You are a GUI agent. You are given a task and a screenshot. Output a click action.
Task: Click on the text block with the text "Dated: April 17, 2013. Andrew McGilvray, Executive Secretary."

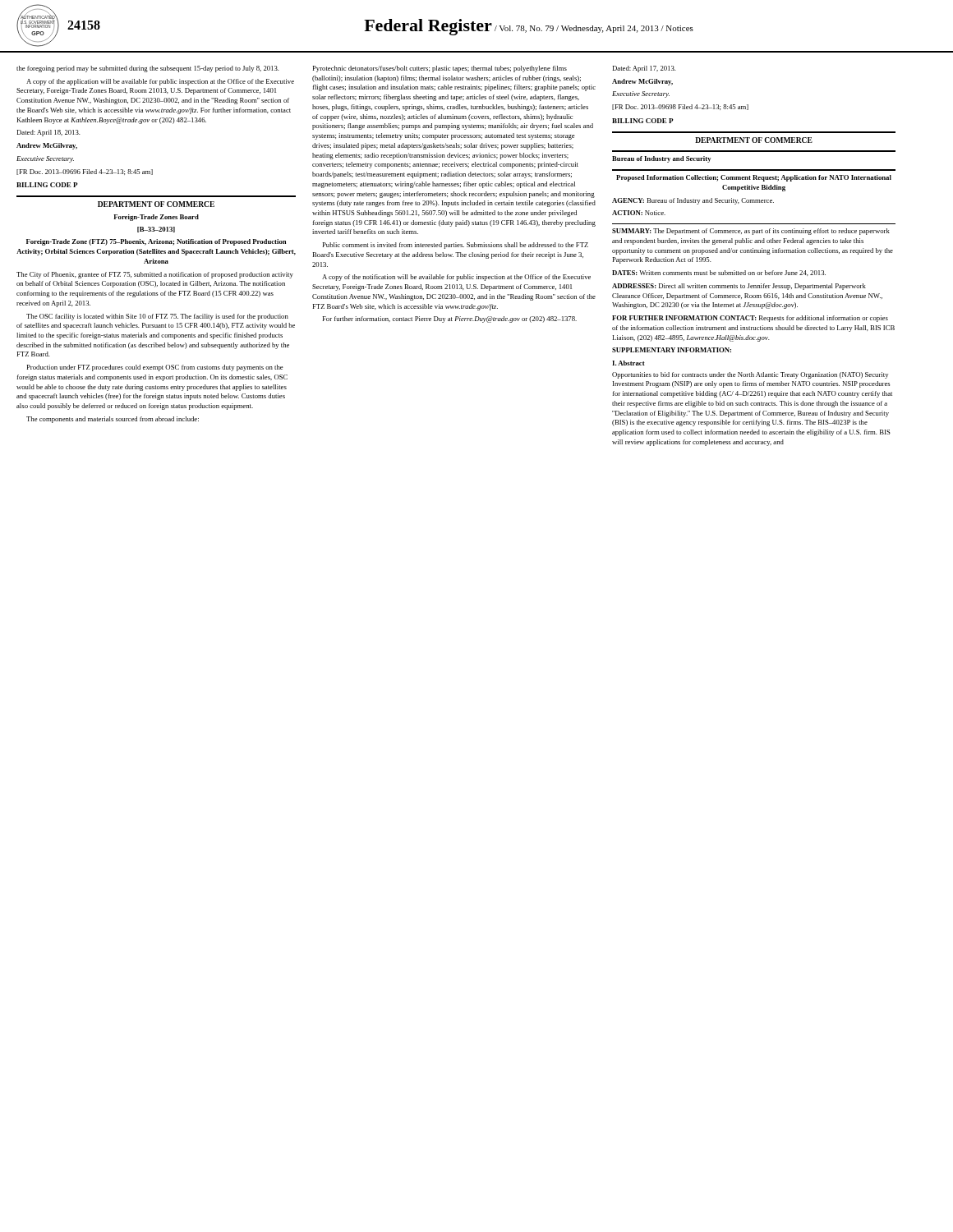754,95
